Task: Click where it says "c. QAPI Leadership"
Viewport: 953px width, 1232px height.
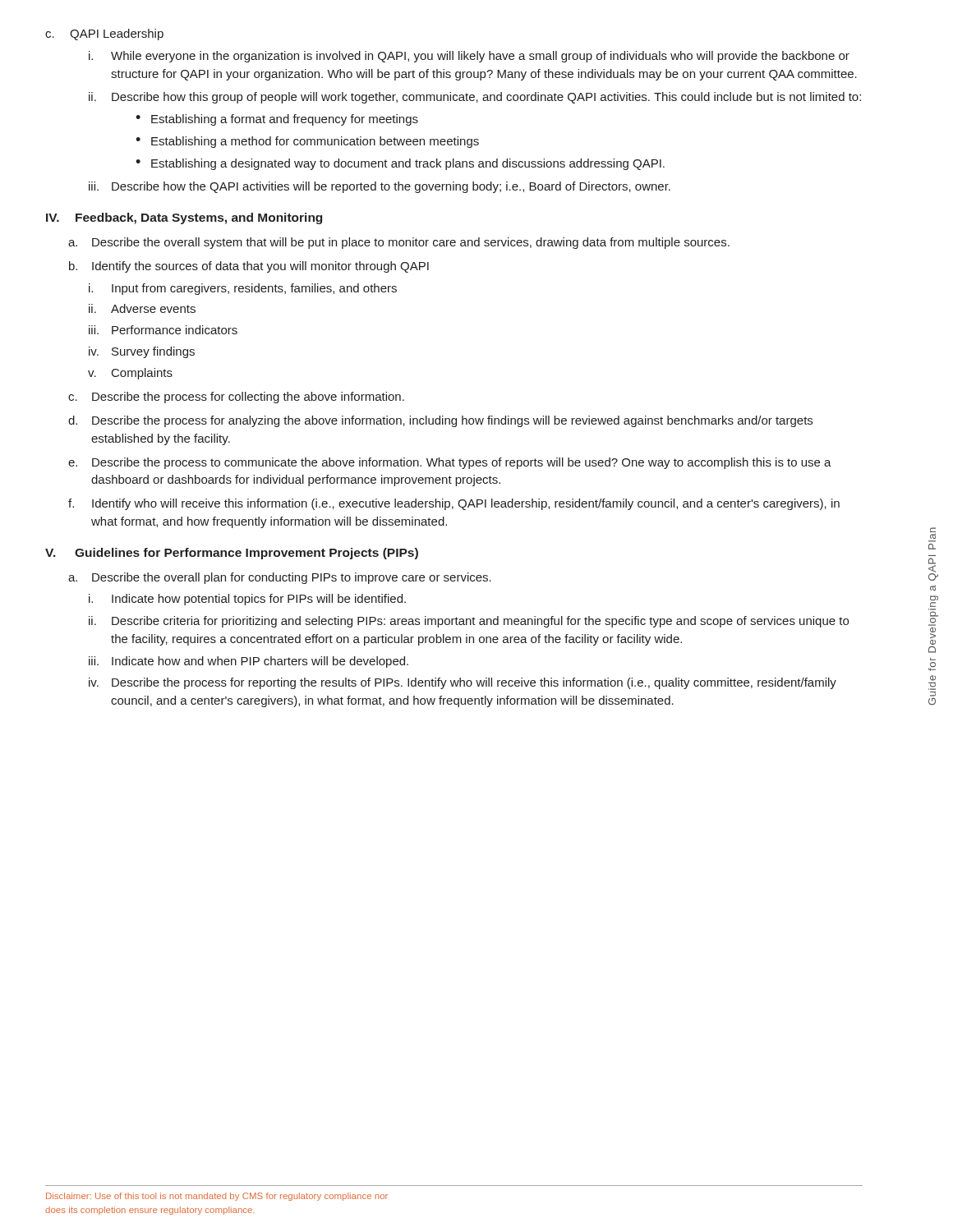Action: (x=104, y=34)
